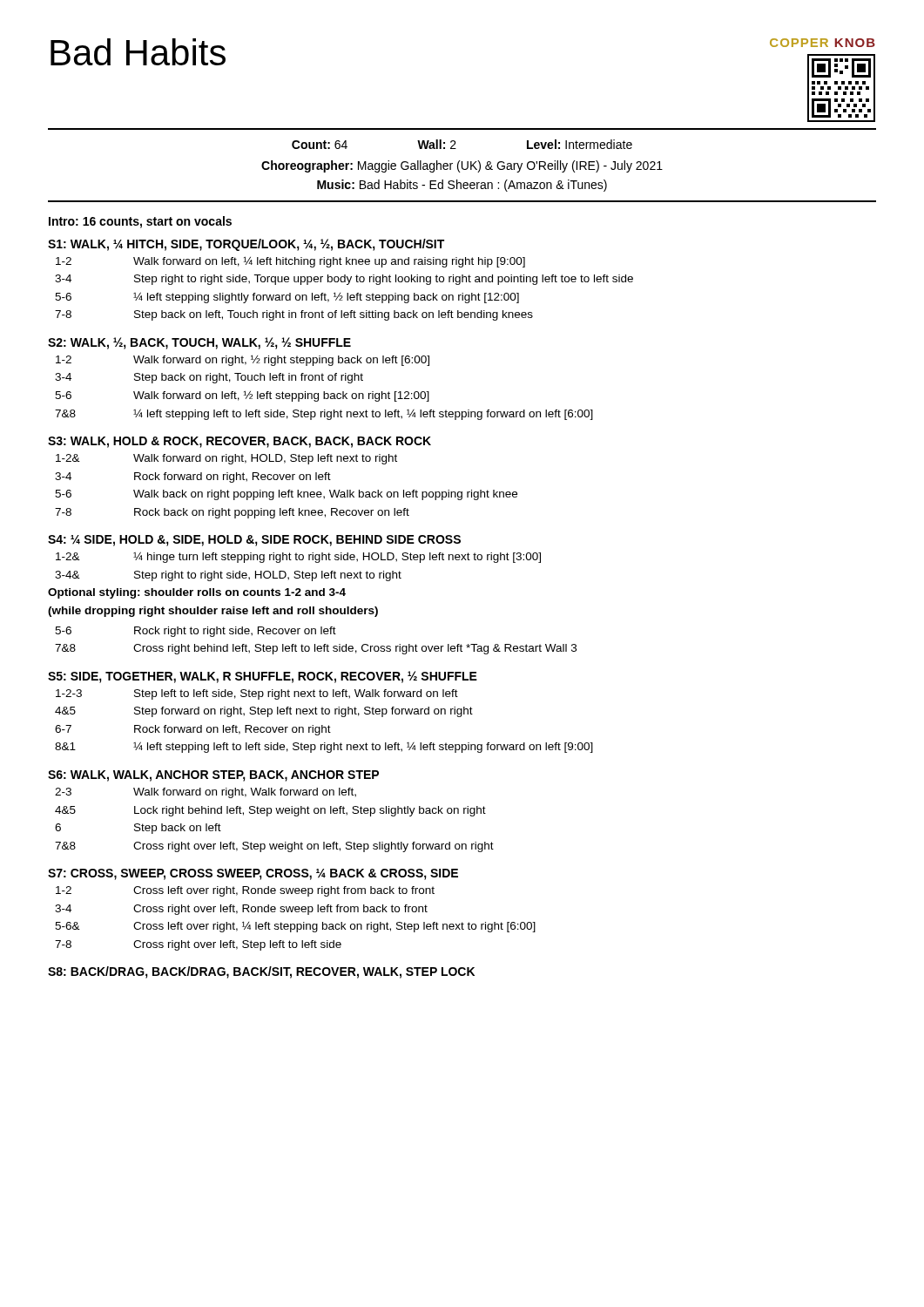Locate the element starting "S4: ¼ SIDE, HOLD &, SIDE,"

coord(255,540)
